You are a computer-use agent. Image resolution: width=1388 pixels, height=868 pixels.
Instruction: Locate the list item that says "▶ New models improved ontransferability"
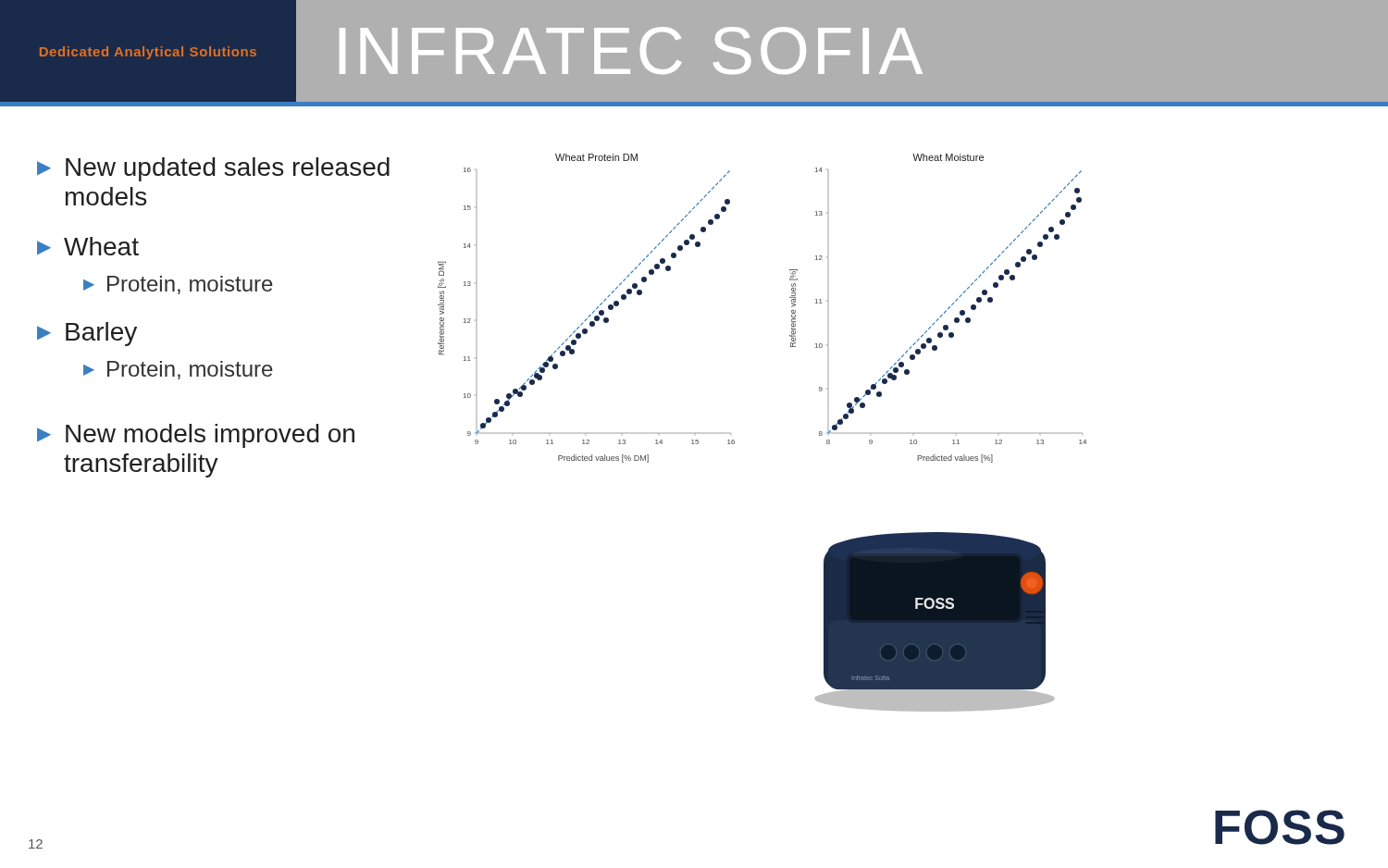[197, 449]
